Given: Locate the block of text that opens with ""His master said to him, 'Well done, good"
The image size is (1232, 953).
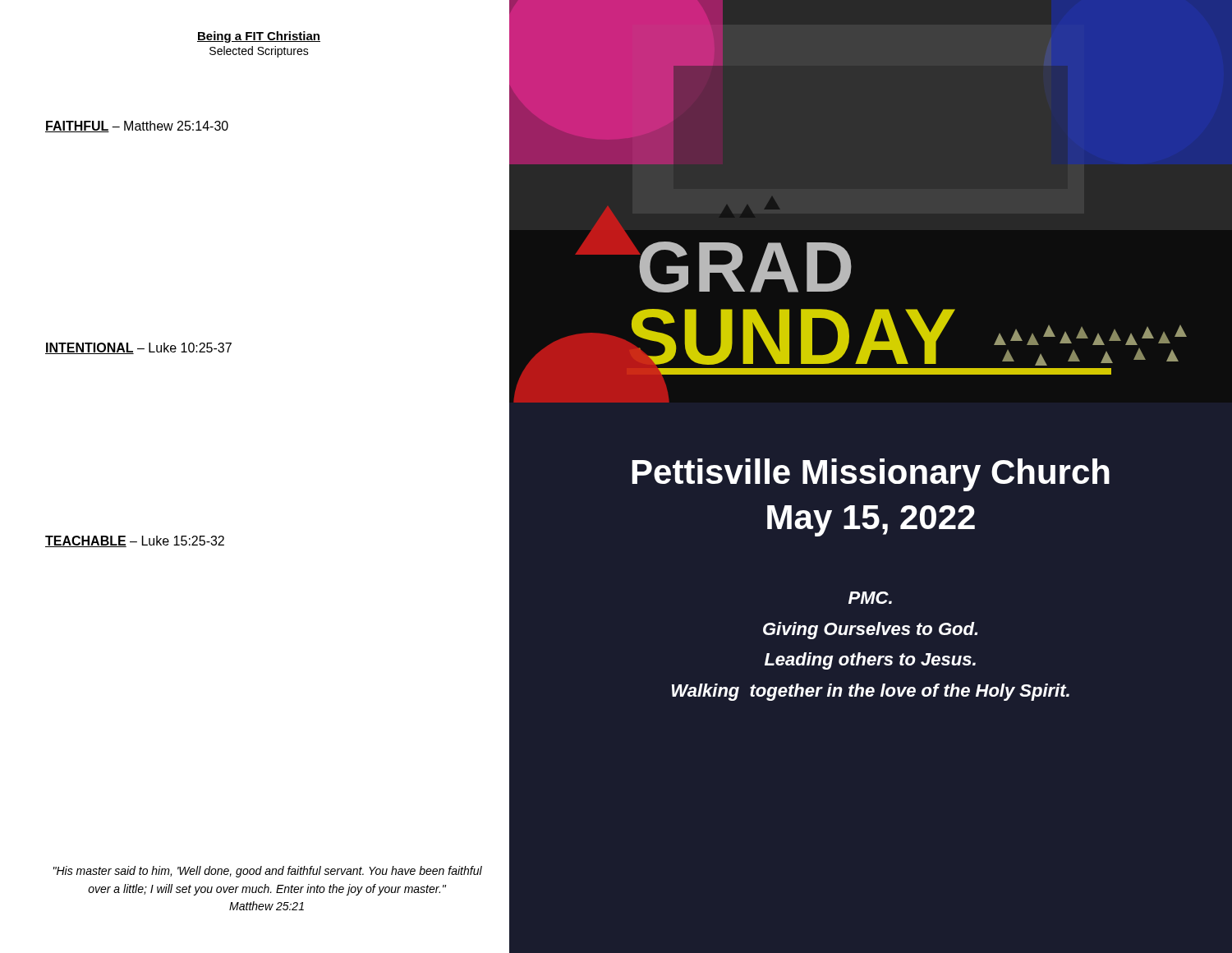Looking at the screenshot, I should tap(267, 889).
